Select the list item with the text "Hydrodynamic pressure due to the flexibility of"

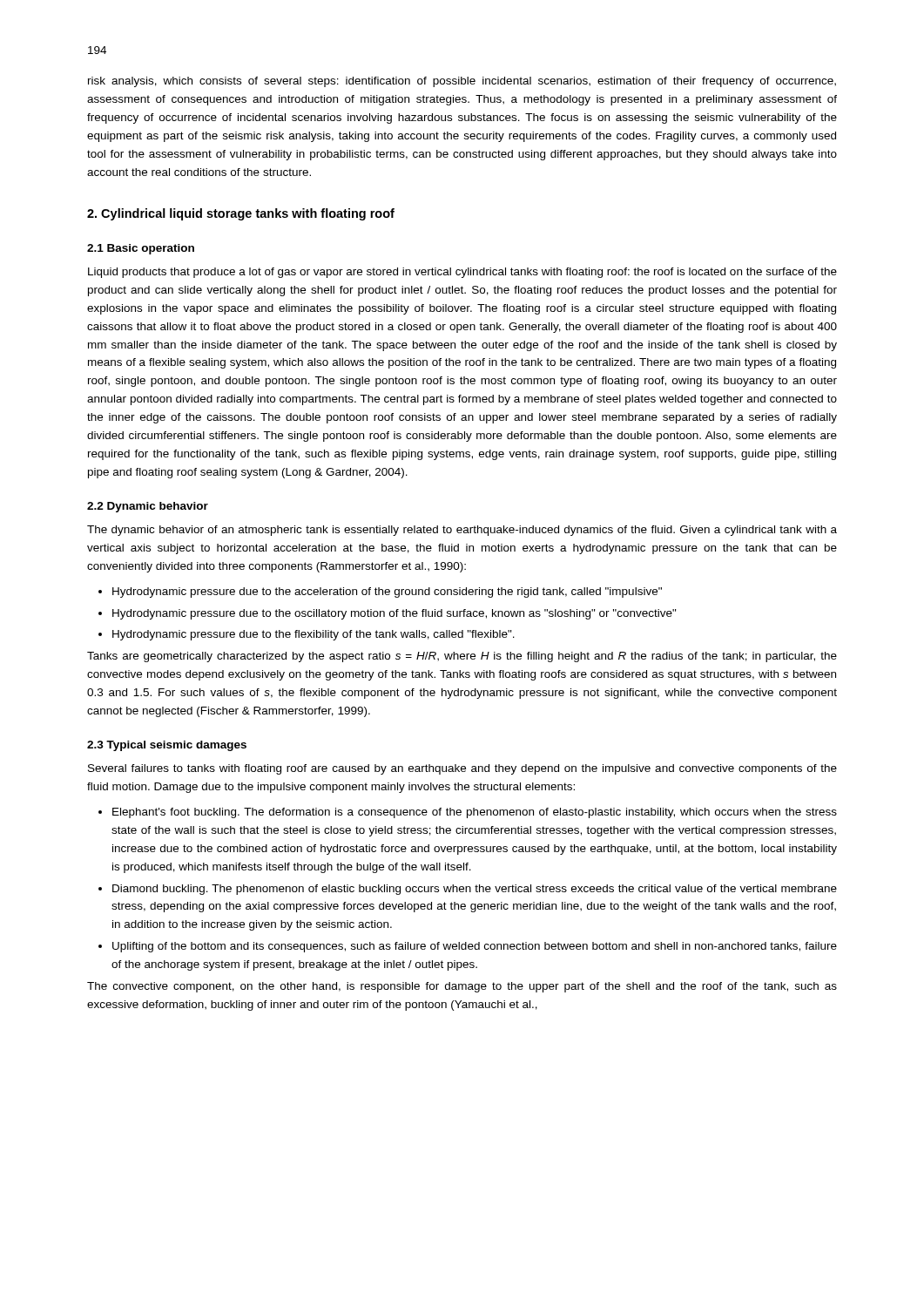313,634
